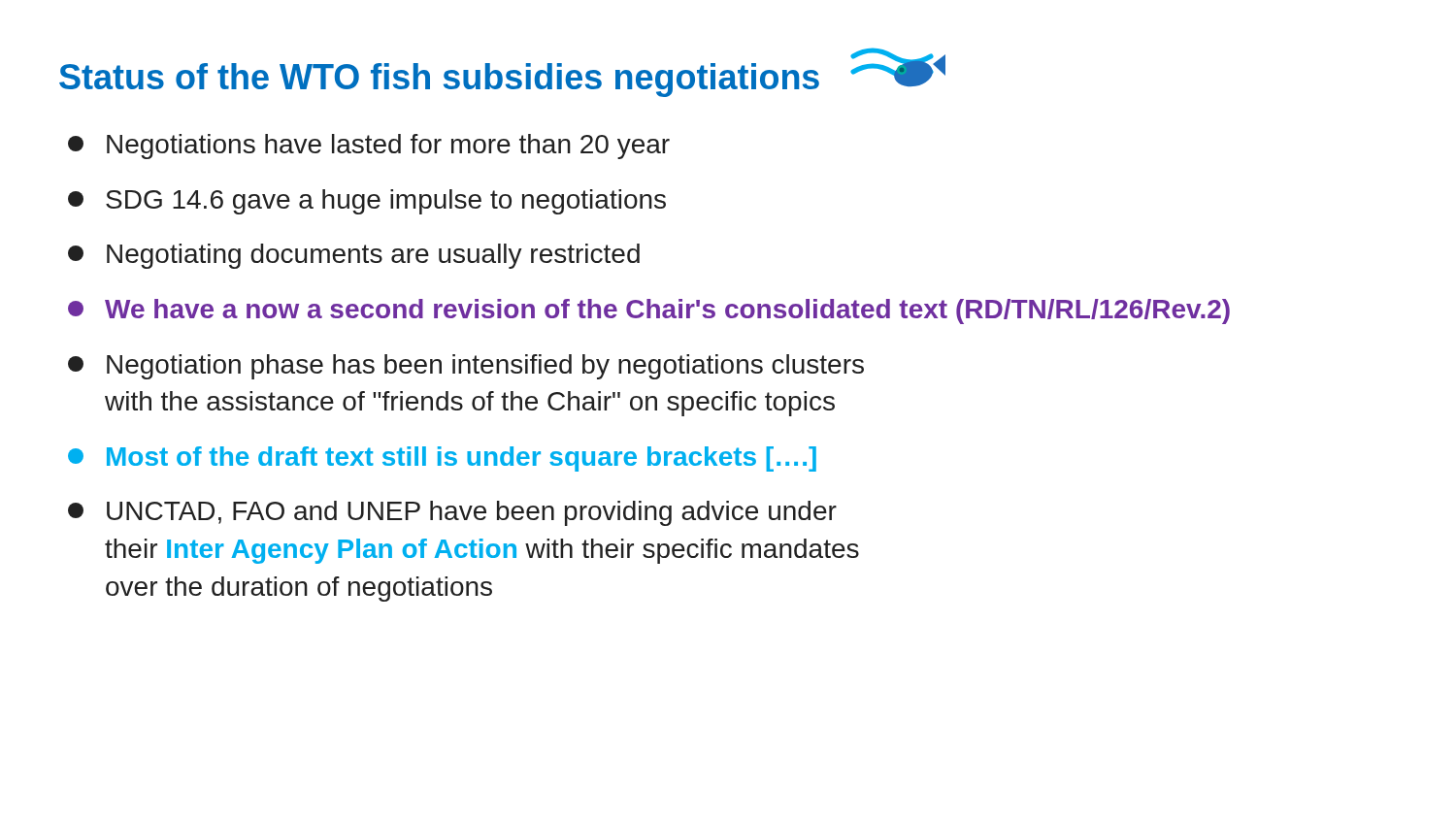This screenshot has height=819, width=1456.
Task: Find the title that reads "Status of the WTO fish subsidies negotiations"
Action: pos(439,78)
